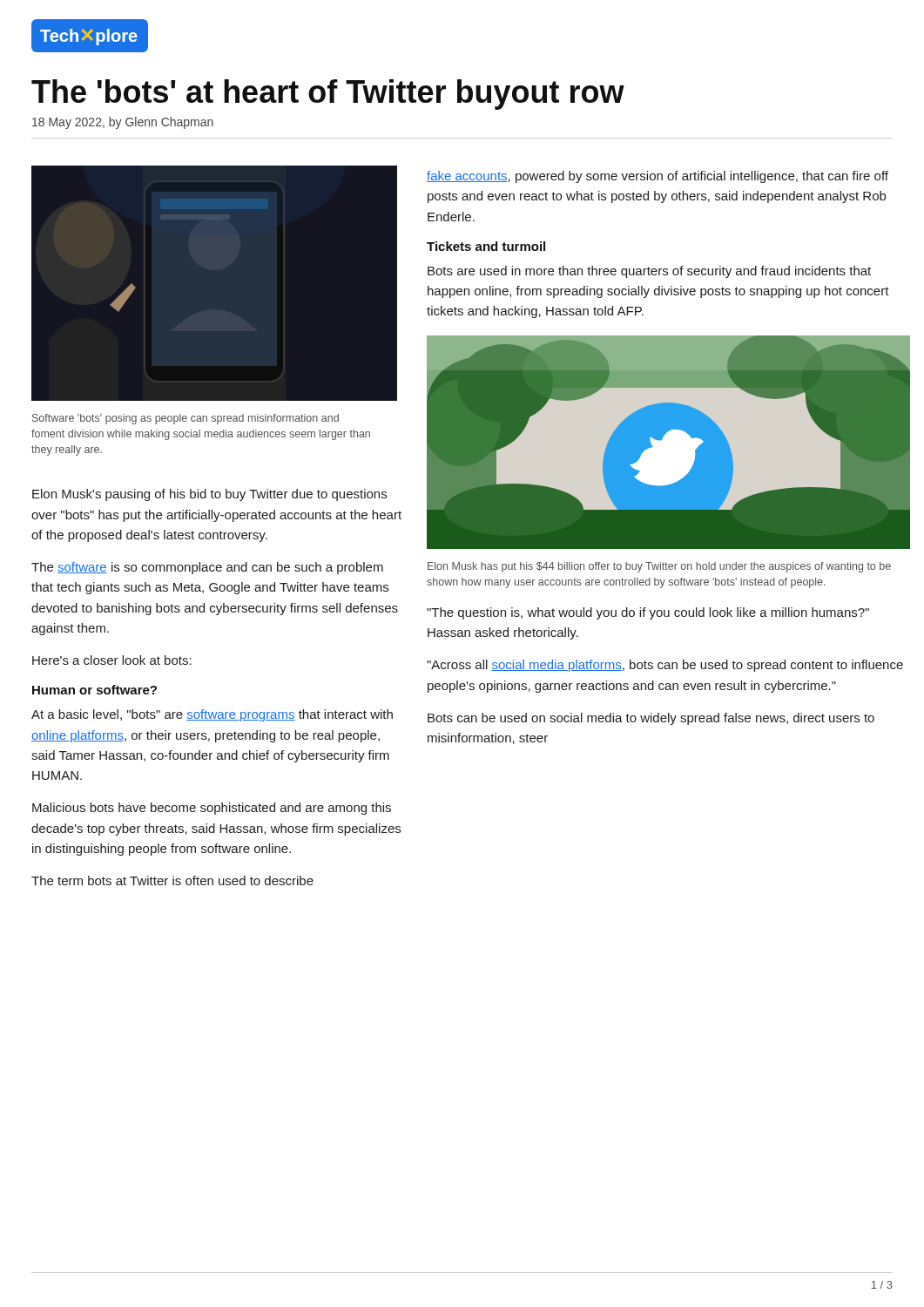Click where it says "Tickets and turmoil"

[486, 246]
